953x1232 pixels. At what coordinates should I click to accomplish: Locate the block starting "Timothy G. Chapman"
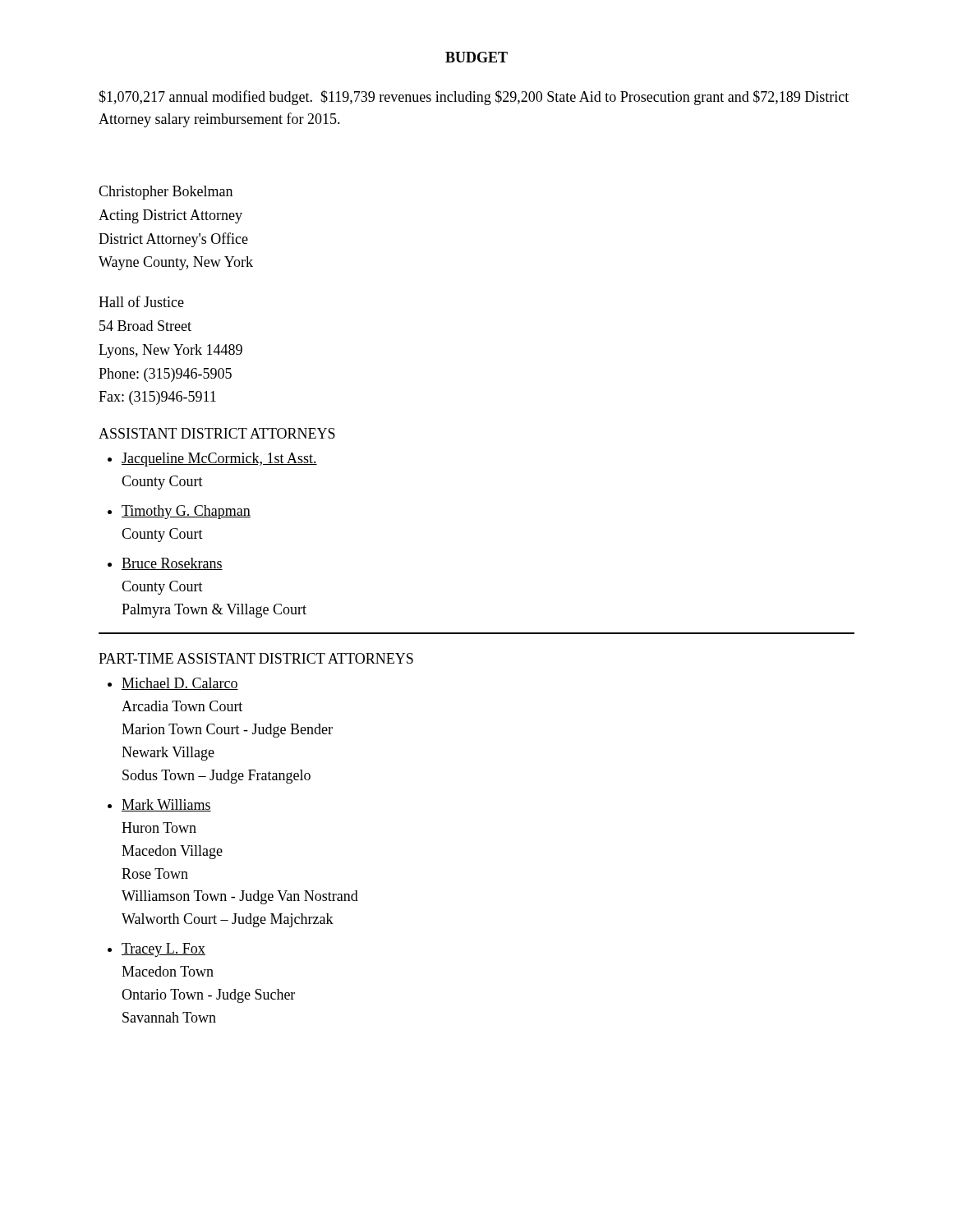coord(186,512)
